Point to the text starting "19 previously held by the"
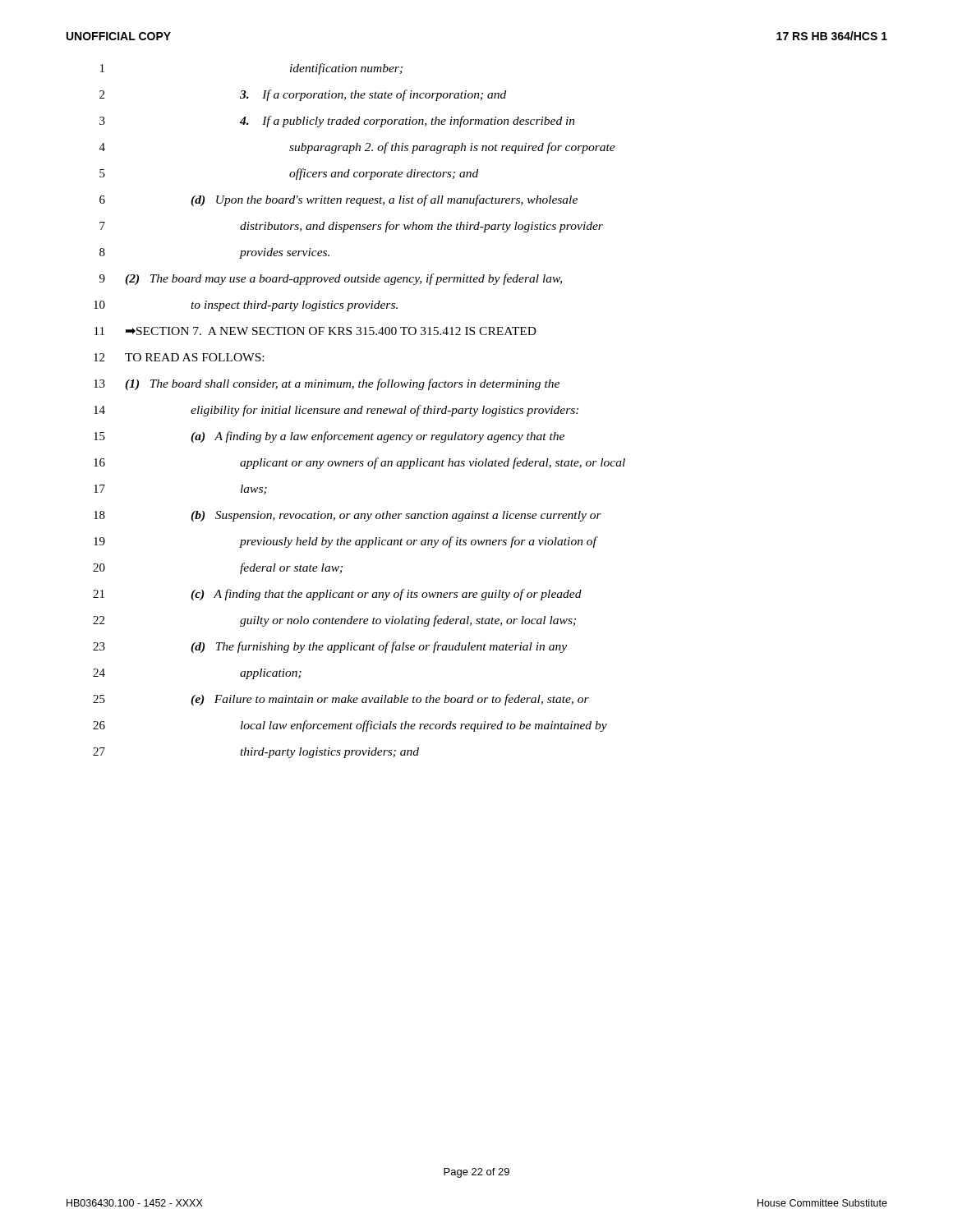This screenshot has height=1232, width=953. point(476,541)
